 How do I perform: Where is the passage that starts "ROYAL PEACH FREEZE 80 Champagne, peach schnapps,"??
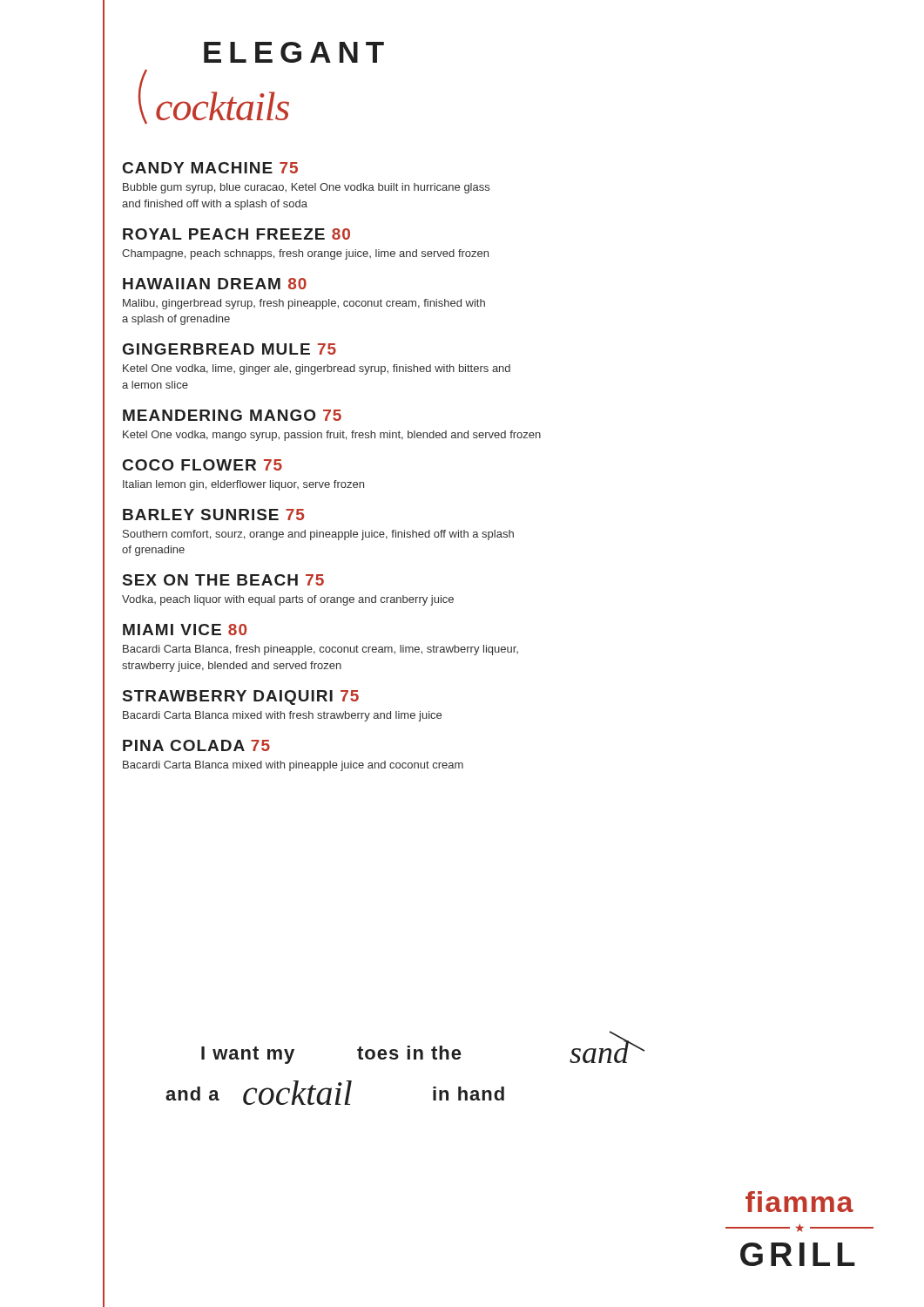tap(496, 243)
